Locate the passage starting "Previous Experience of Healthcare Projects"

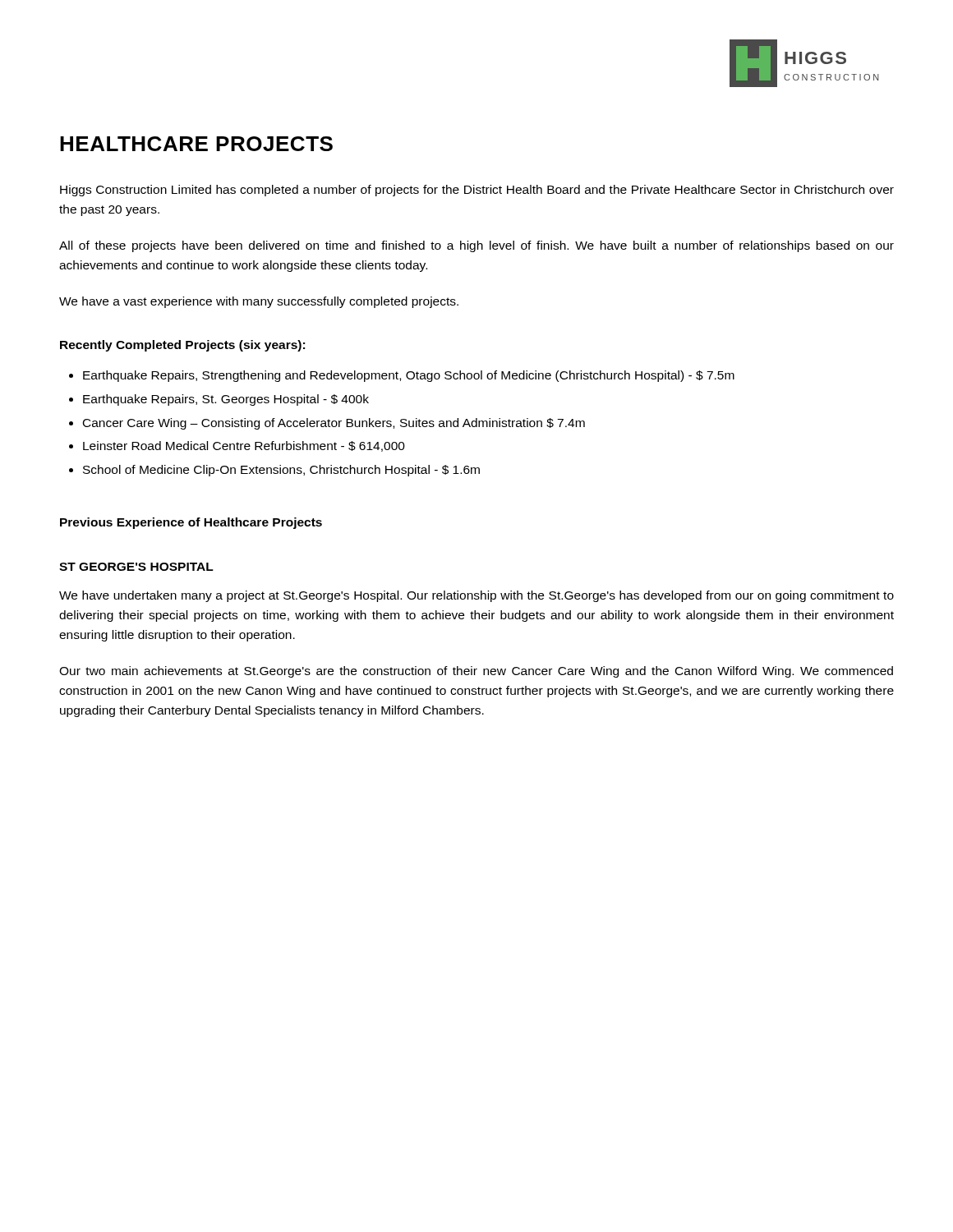point(191,522)
